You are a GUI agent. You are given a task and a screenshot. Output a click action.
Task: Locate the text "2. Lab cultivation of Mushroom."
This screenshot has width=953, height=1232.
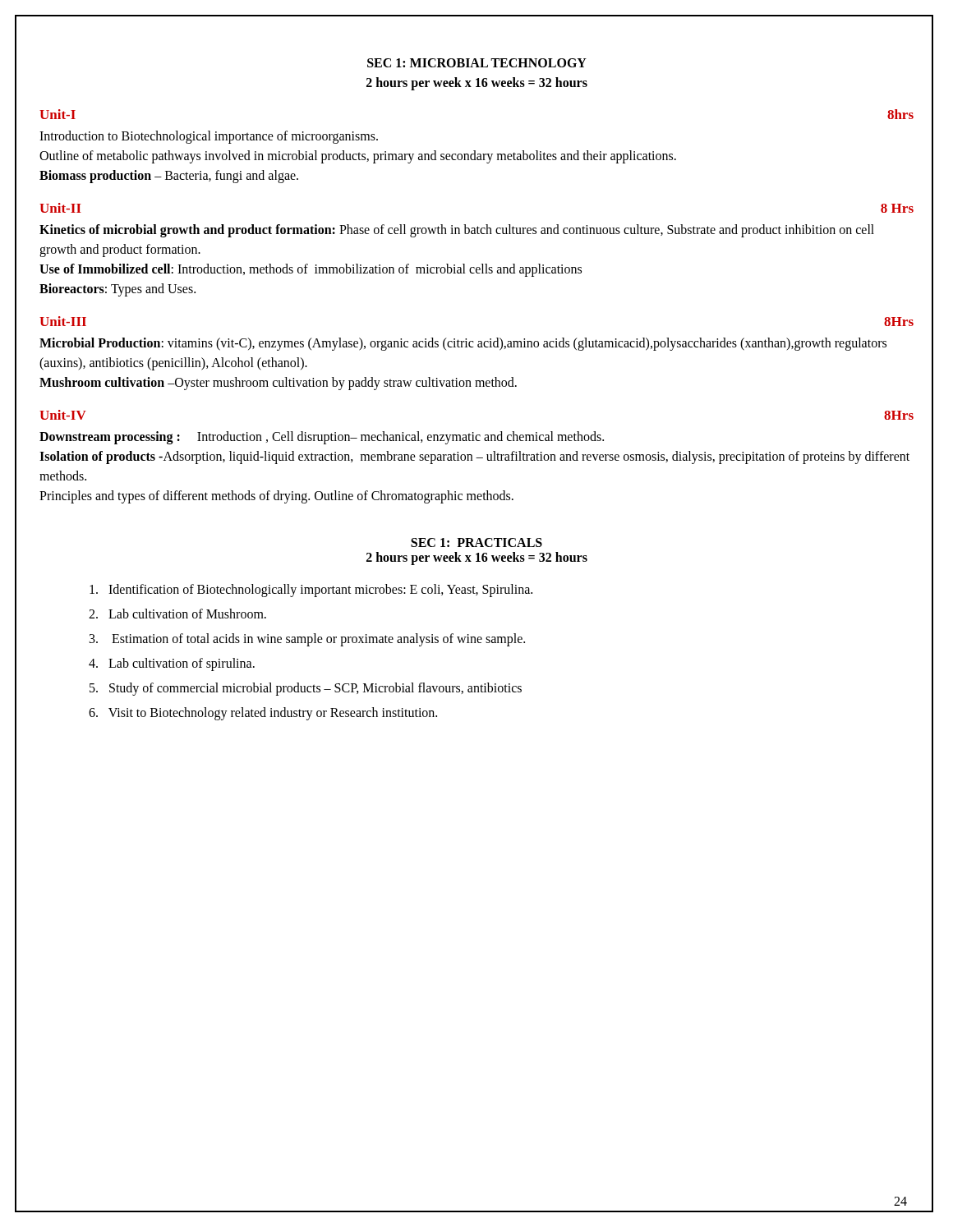[178, 614]
